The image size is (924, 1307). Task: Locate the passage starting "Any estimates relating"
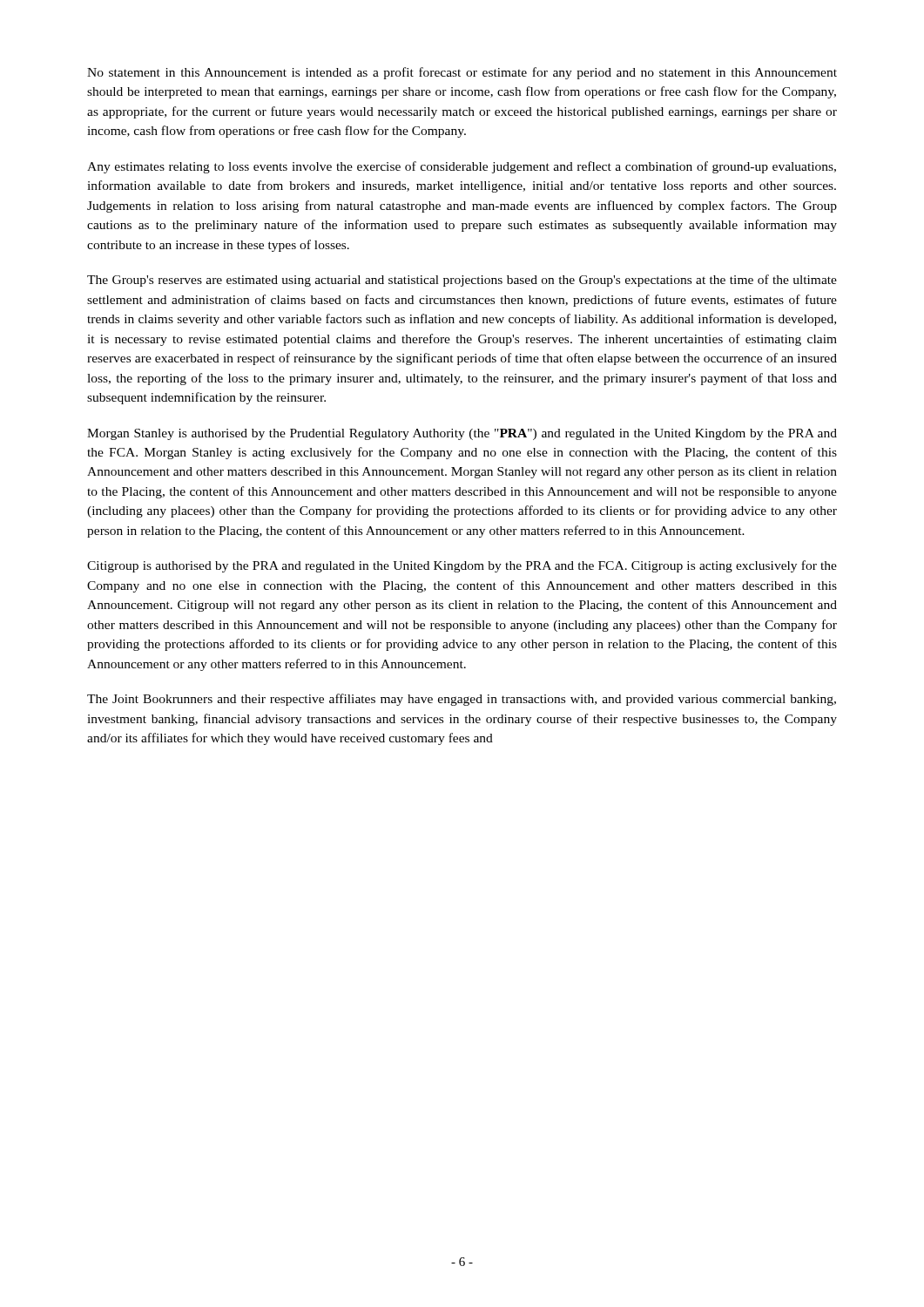tap(462, 205)
